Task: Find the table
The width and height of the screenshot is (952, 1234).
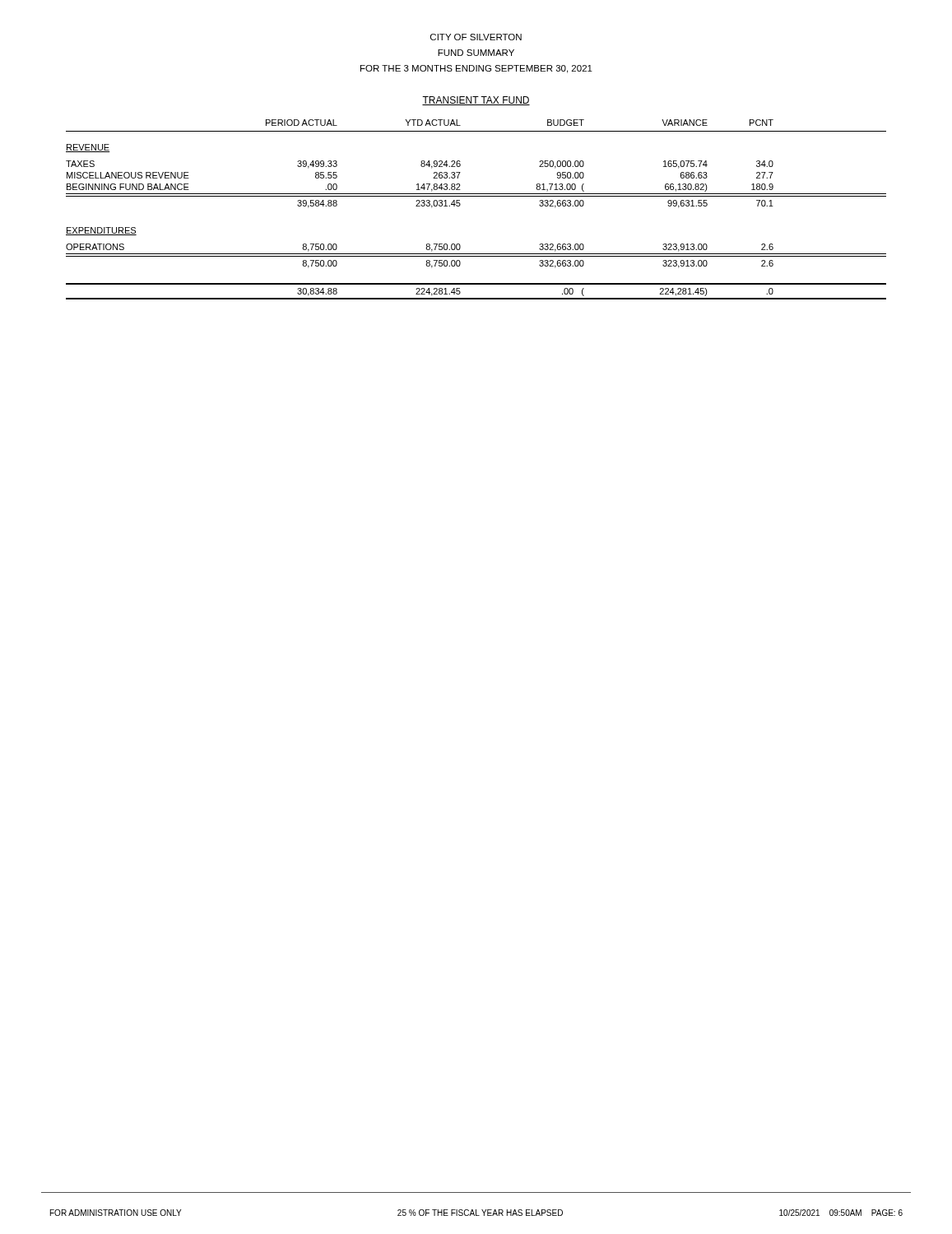Action: 476,208
